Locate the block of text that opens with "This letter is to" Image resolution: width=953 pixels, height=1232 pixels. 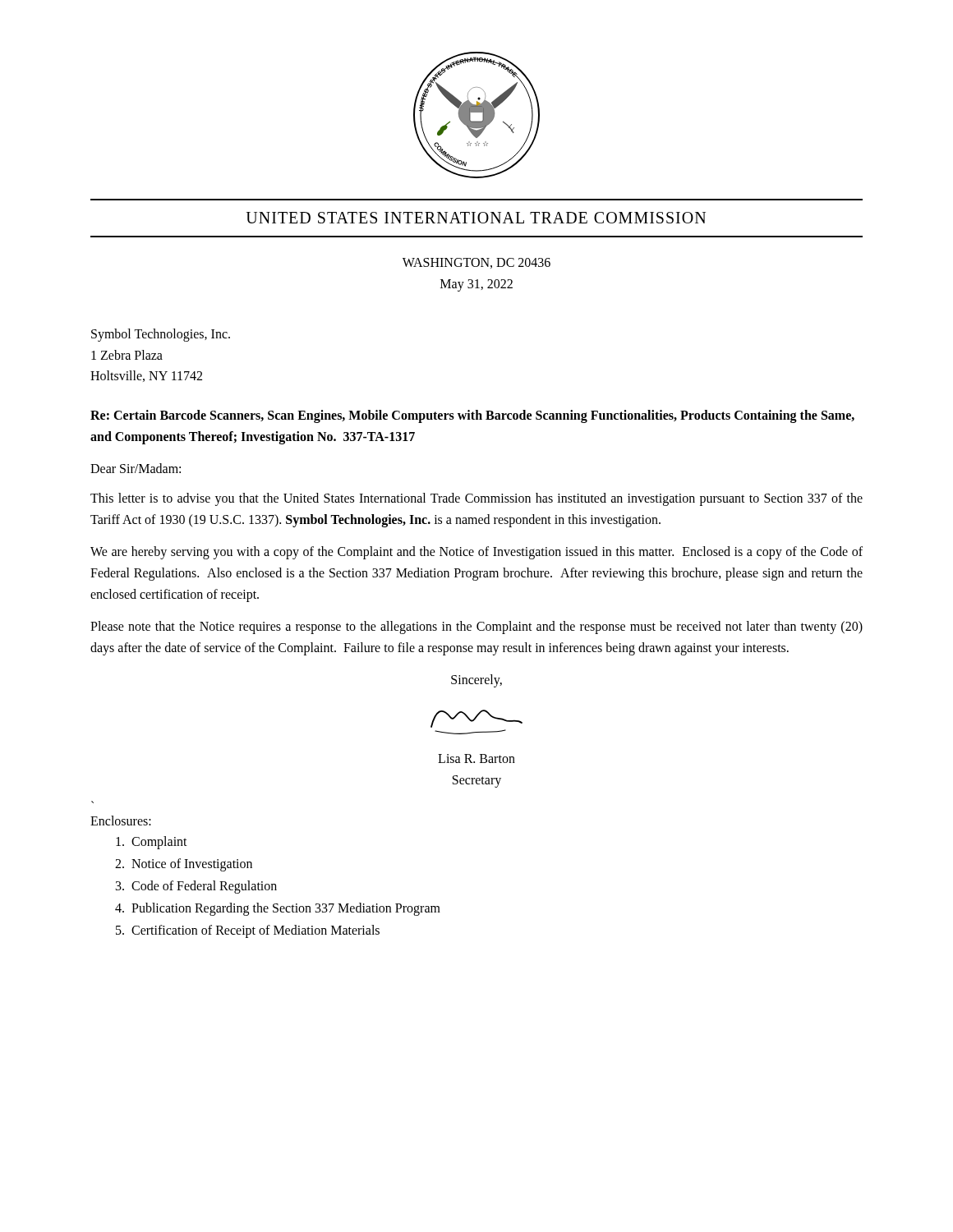(x=476, y=509)
